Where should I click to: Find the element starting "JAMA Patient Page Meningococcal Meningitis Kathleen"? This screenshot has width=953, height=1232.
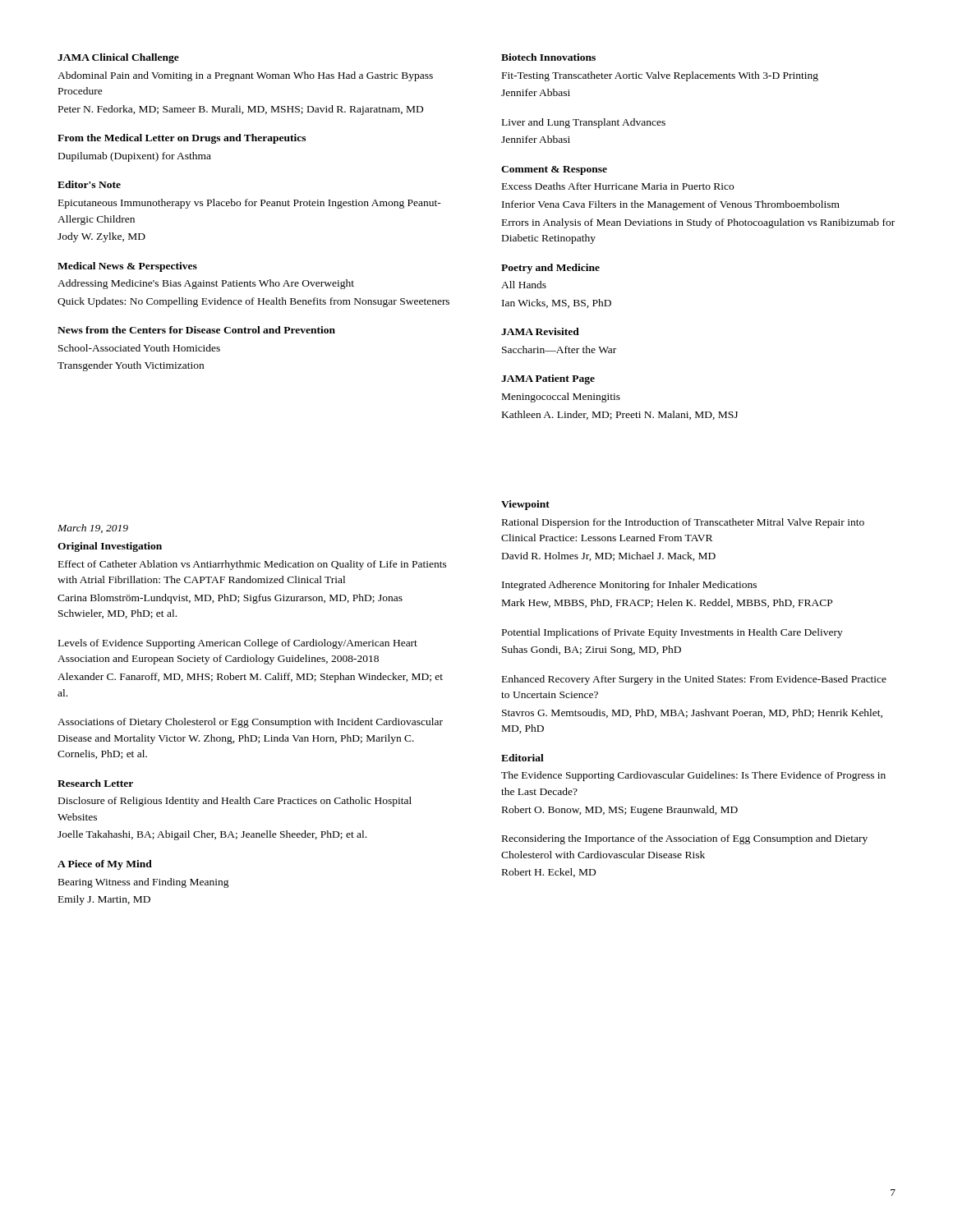(548, 379)
